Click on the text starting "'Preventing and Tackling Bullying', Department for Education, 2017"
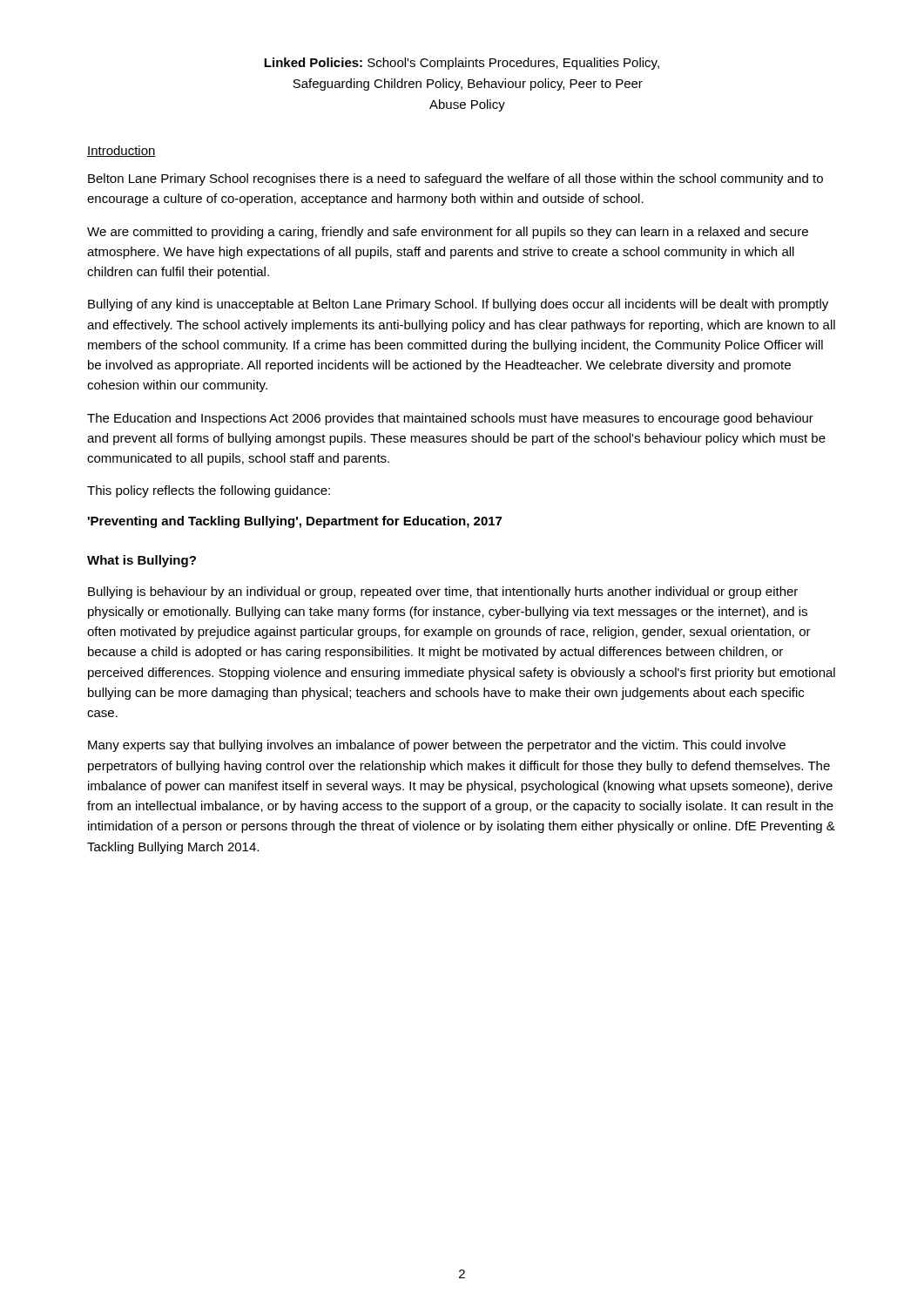 click(295, 520)
